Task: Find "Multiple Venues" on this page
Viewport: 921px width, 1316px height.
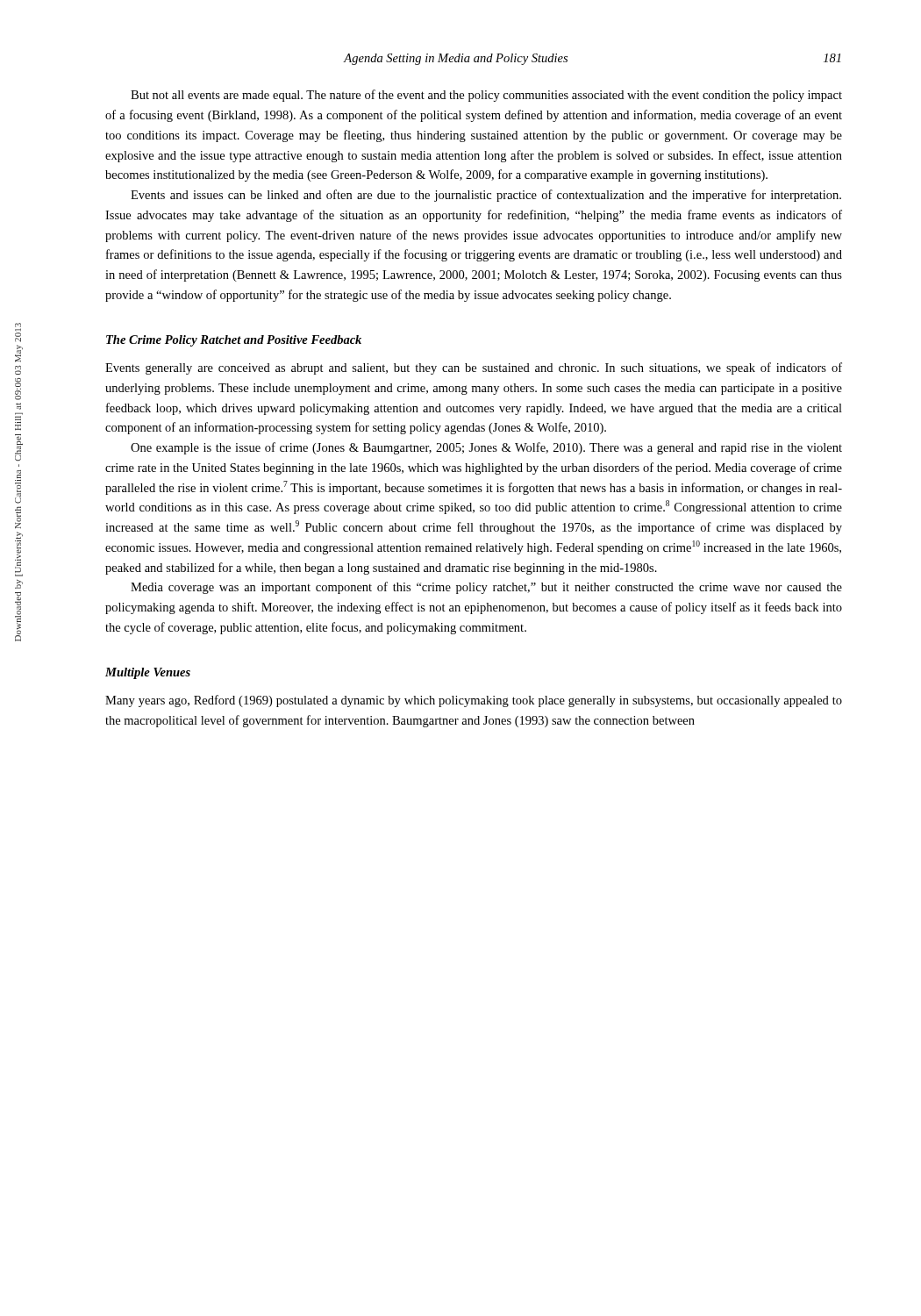Action: click(x=148, y=672)
